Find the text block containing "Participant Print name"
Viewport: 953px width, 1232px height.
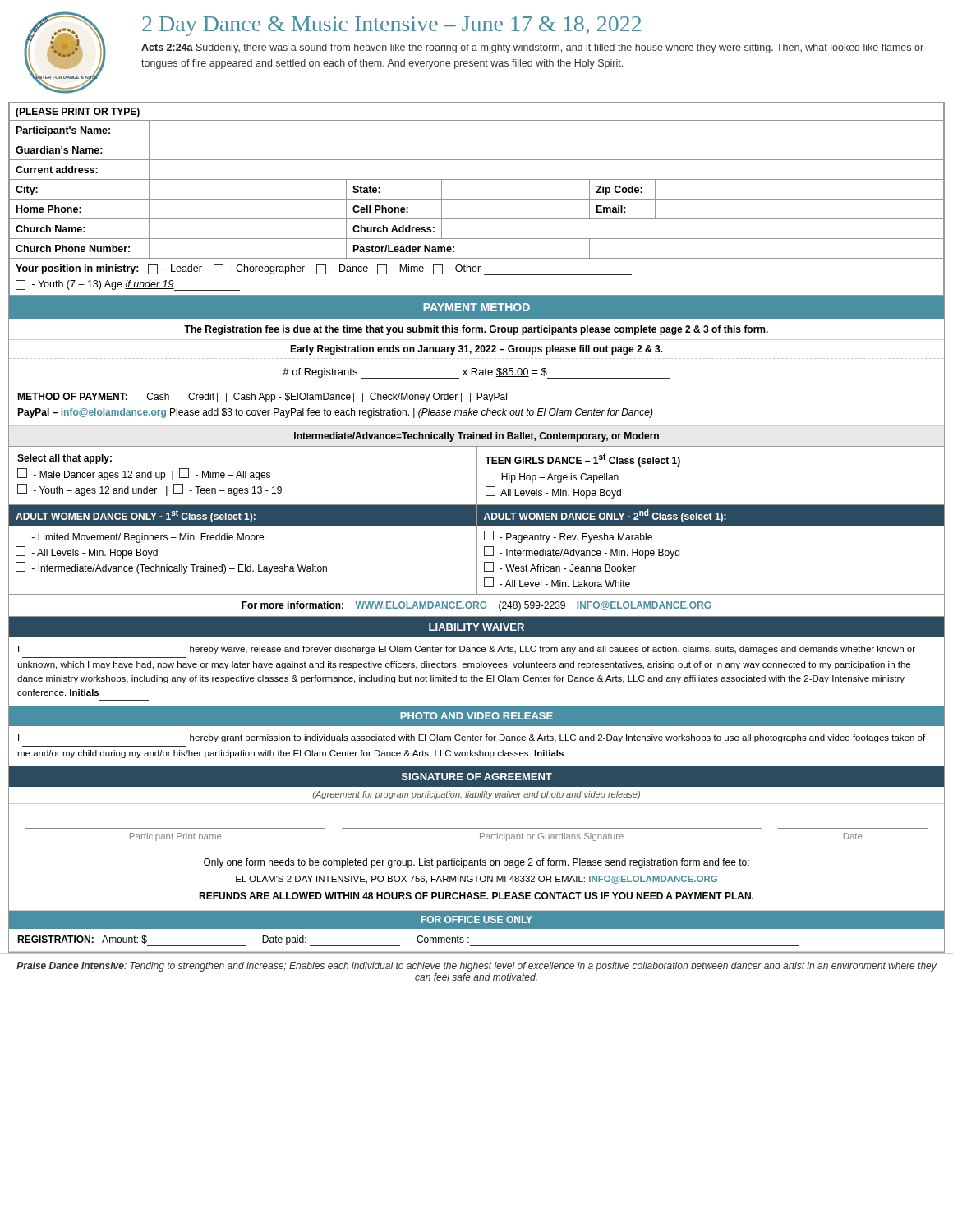click(x=476, y=827)
